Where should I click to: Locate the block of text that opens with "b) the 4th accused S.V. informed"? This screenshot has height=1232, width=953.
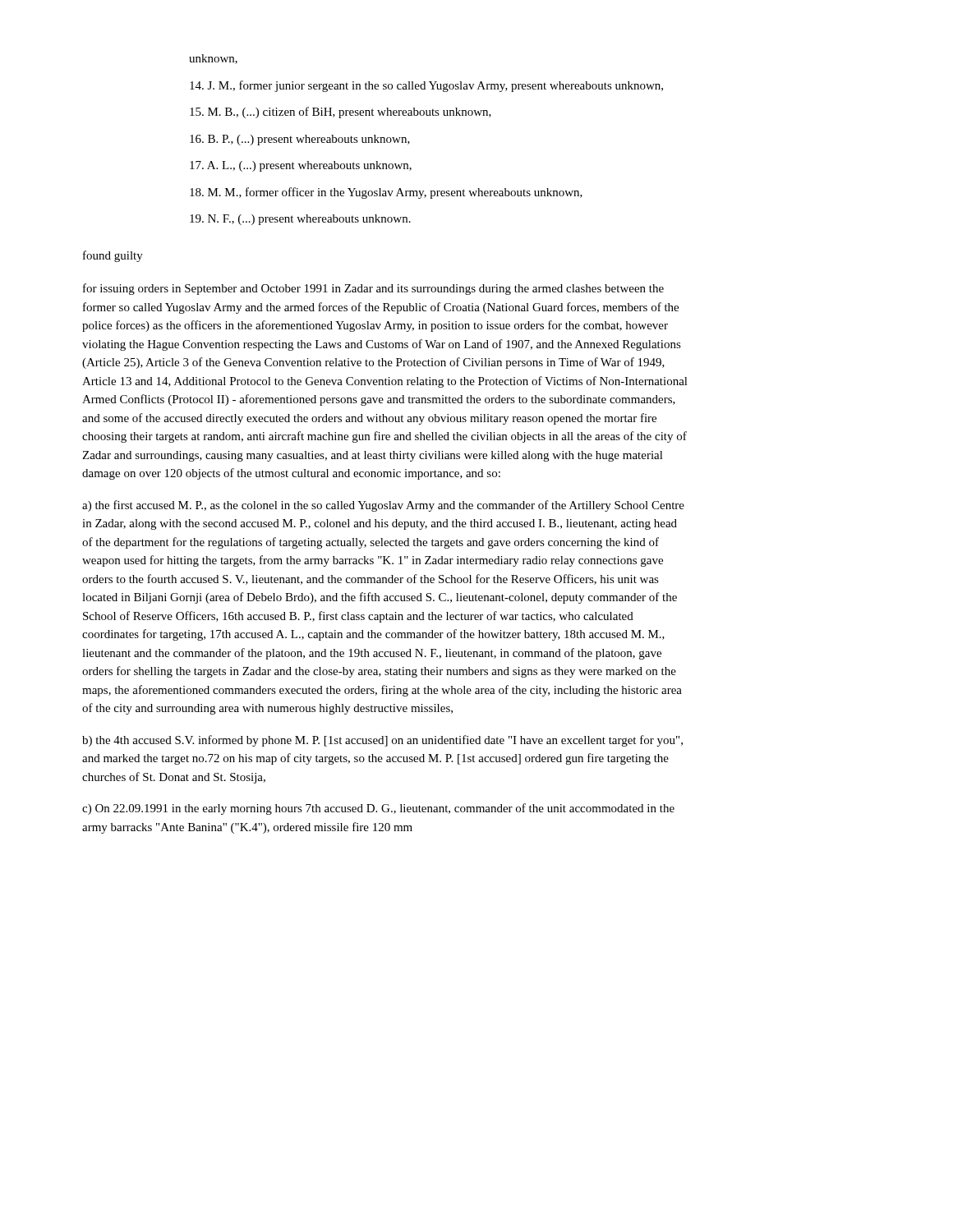pos(383,758)
